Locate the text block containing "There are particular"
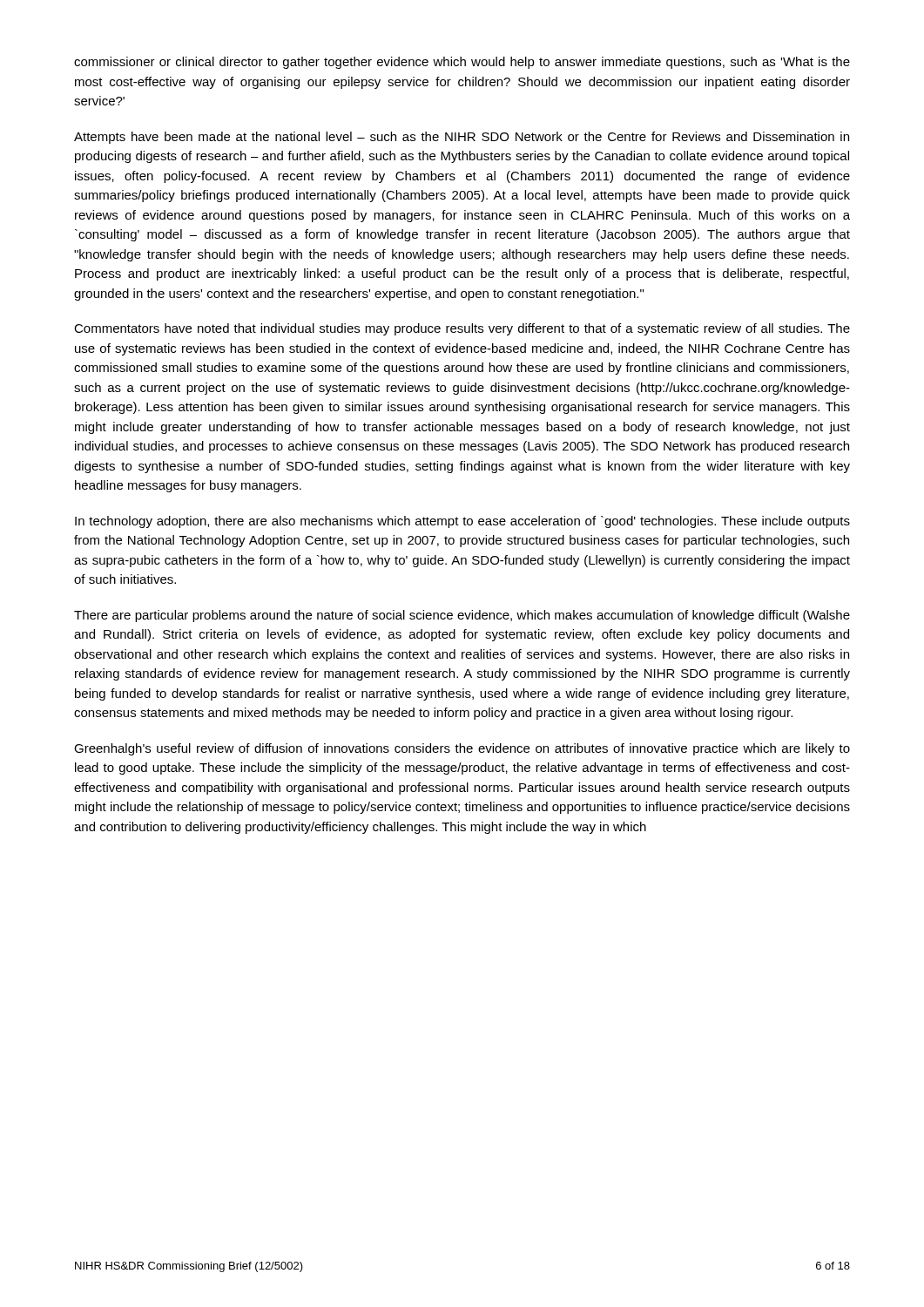The image size is (924, 1307). pyautogui.click(x=462, y=663)
